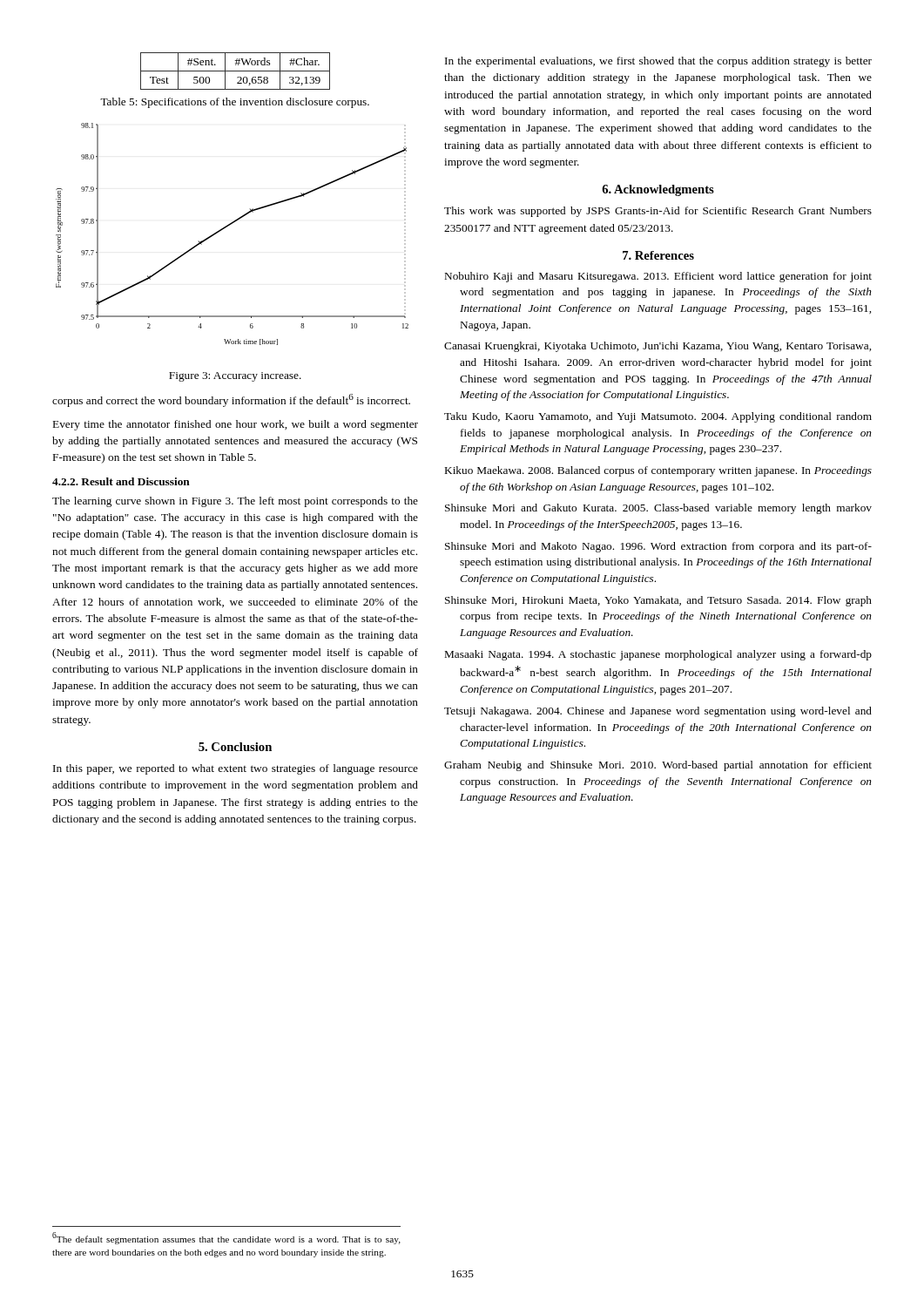
Task: Locate the block of text that opens with "In the experimental evaluations,"
Action: 658,111
